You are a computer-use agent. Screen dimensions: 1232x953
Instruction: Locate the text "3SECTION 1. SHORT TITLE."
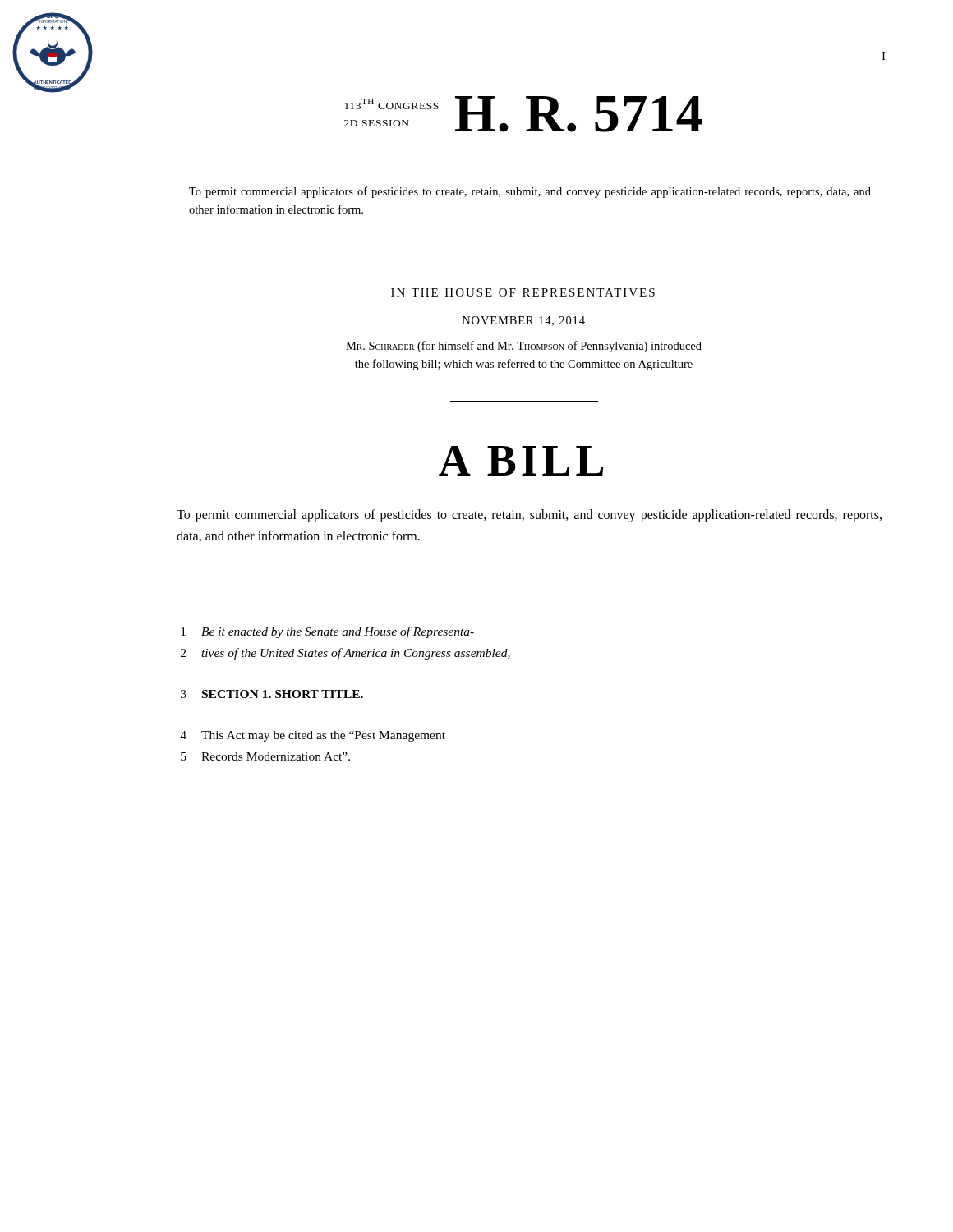pos(262,694)
